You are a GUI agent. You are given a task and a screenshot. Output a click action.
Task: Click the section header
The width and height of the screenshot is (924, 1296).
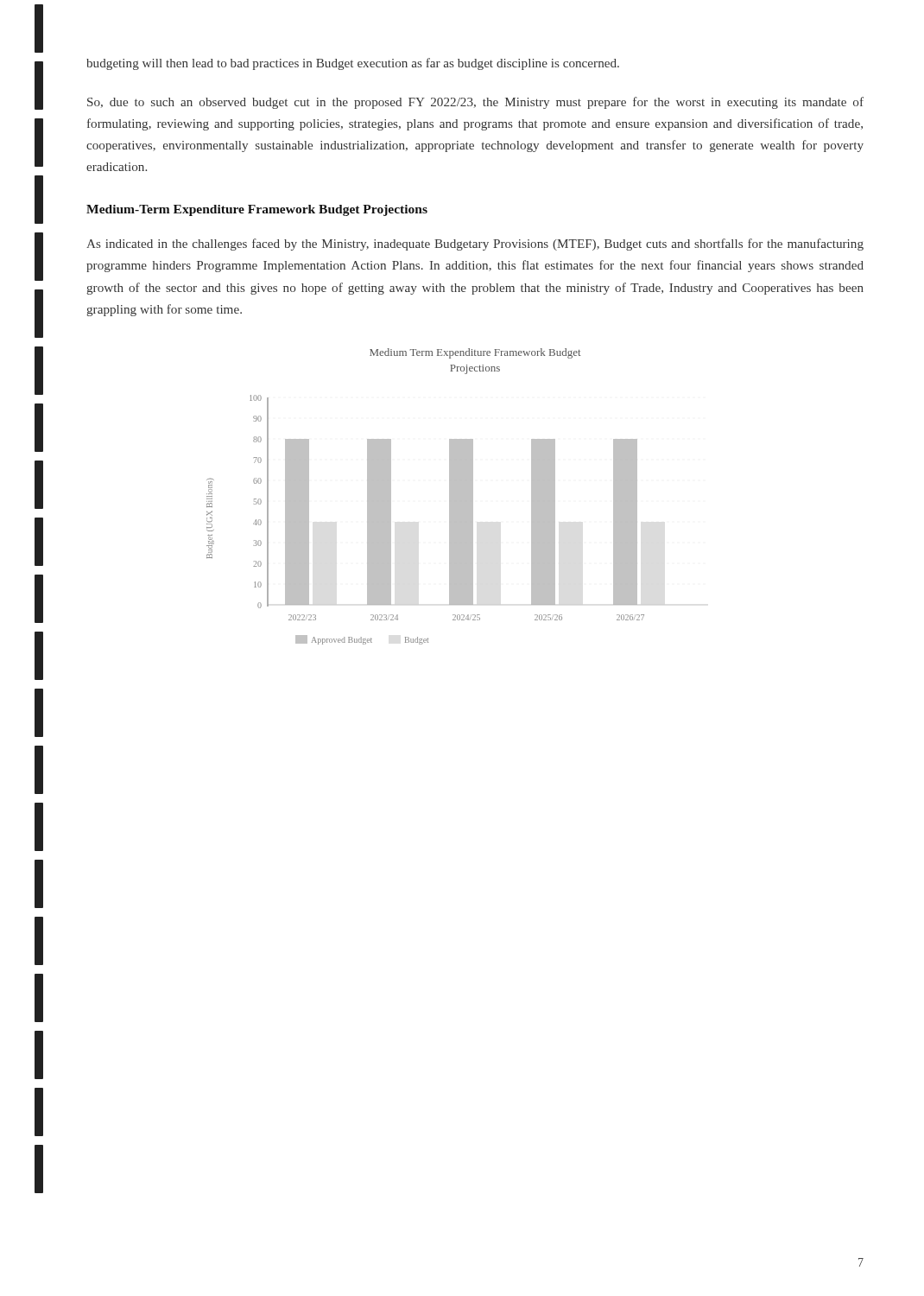(257, 209)
